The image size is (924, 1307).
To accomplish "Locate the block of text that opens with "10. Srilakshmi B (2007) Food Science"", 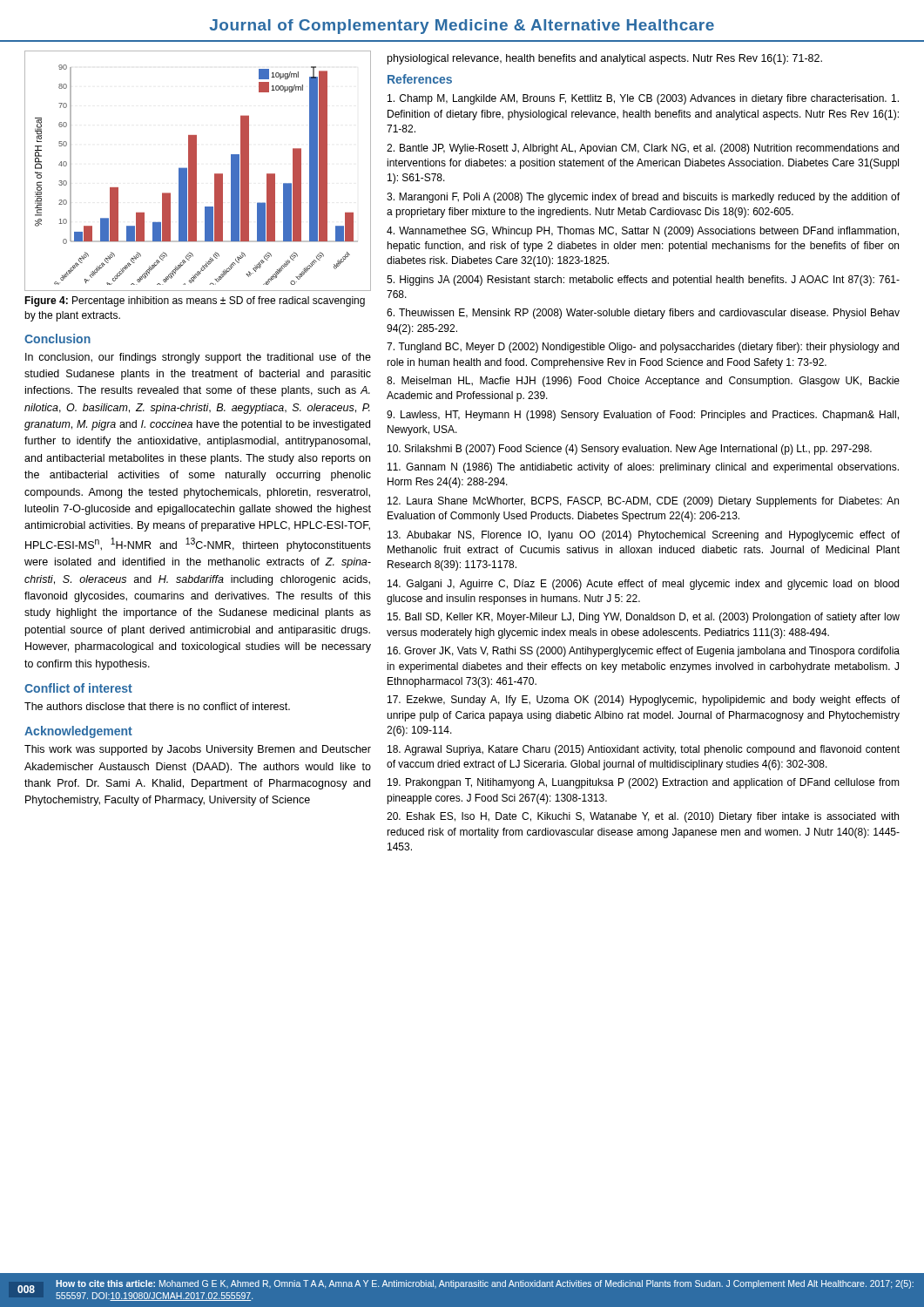I will (x=630, y=448).
